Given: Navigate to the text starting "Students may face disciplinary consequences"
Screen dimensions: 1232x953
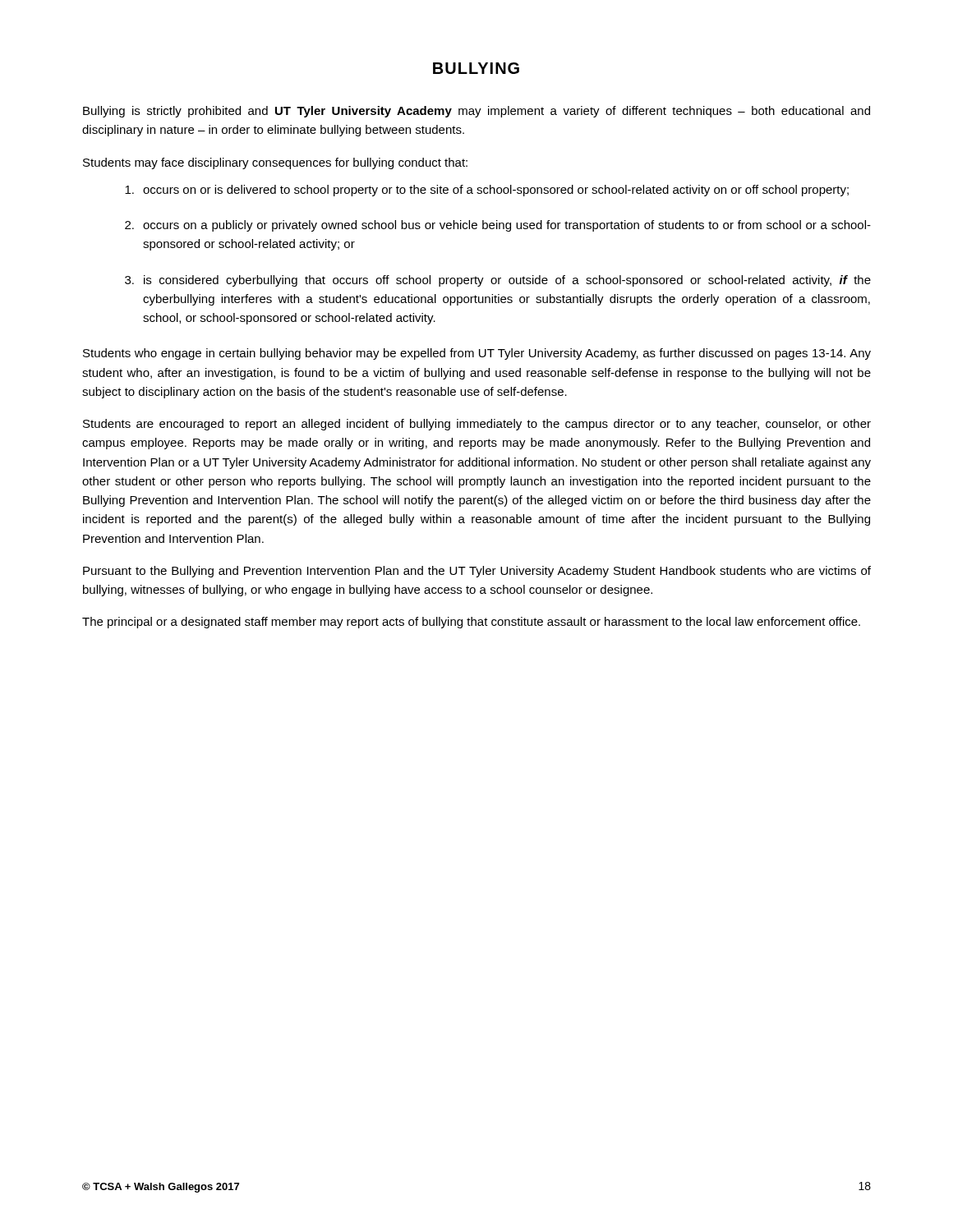Looking at the screenshot, I should pos(275,162).
